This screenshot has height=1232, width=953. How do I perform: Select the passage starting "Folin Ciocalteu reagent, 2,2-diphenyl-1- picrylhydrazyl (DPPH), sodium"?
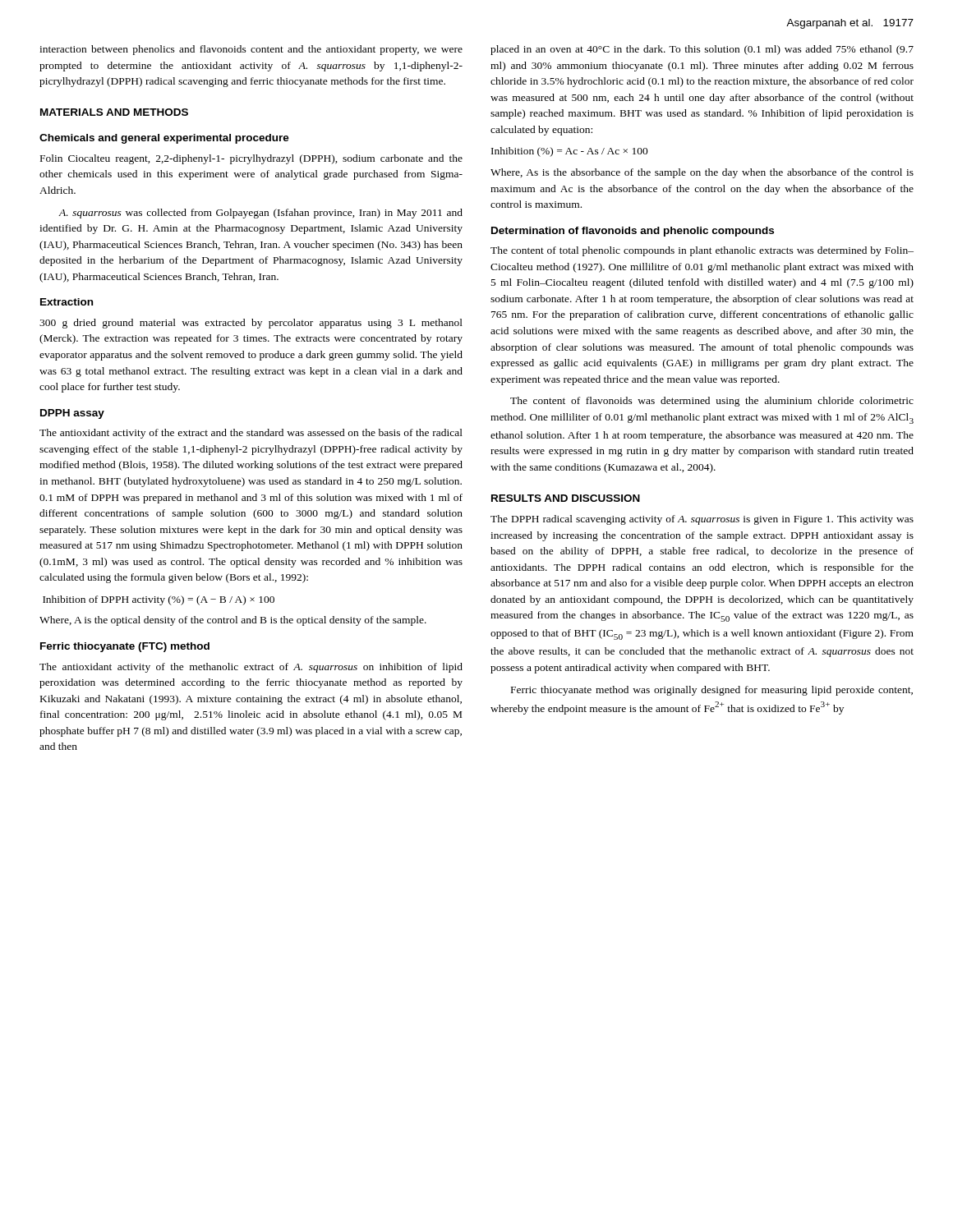[251, 217]
